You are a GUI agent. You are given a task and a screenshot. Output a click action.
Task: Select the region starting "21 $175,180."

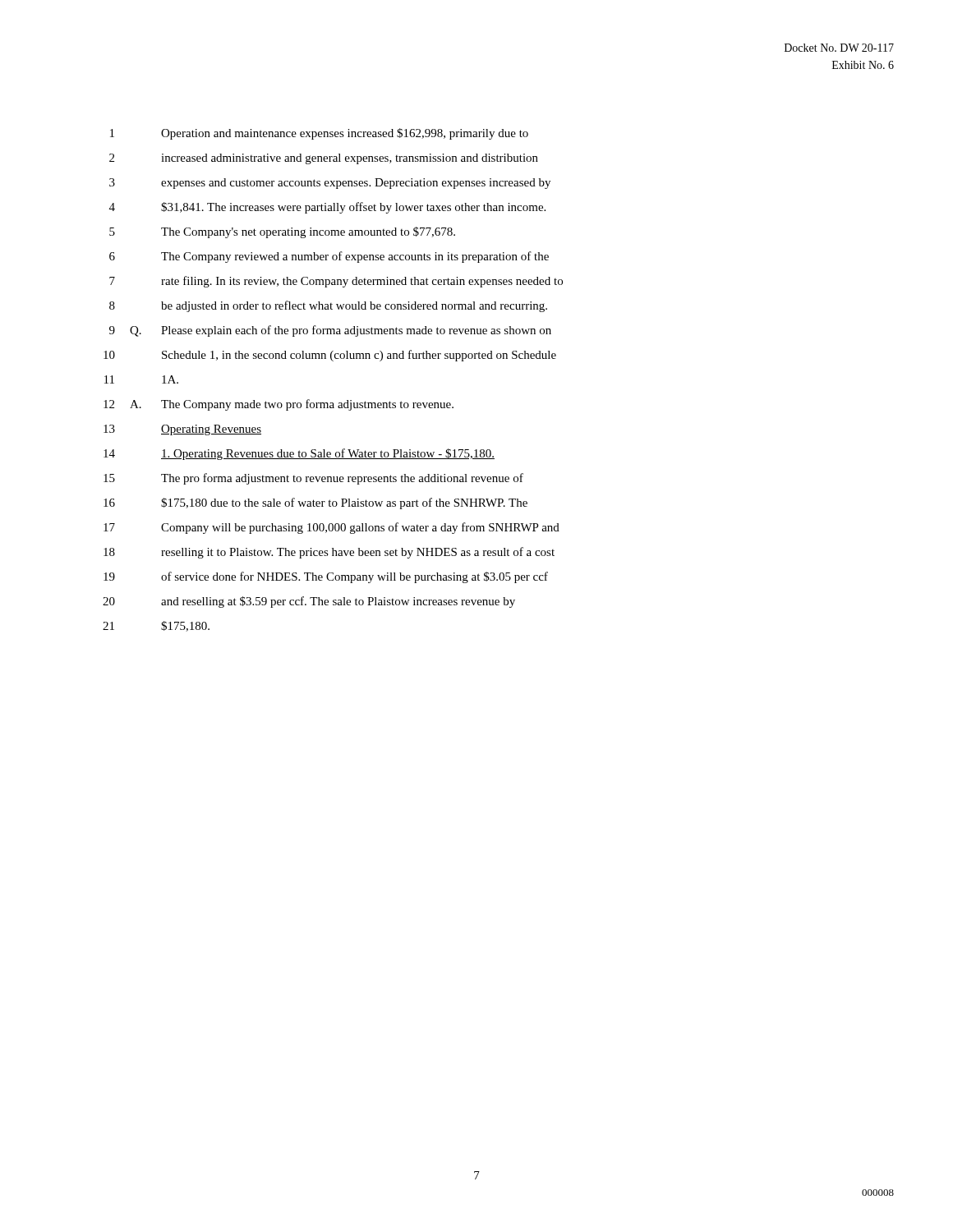coord(106,626)
